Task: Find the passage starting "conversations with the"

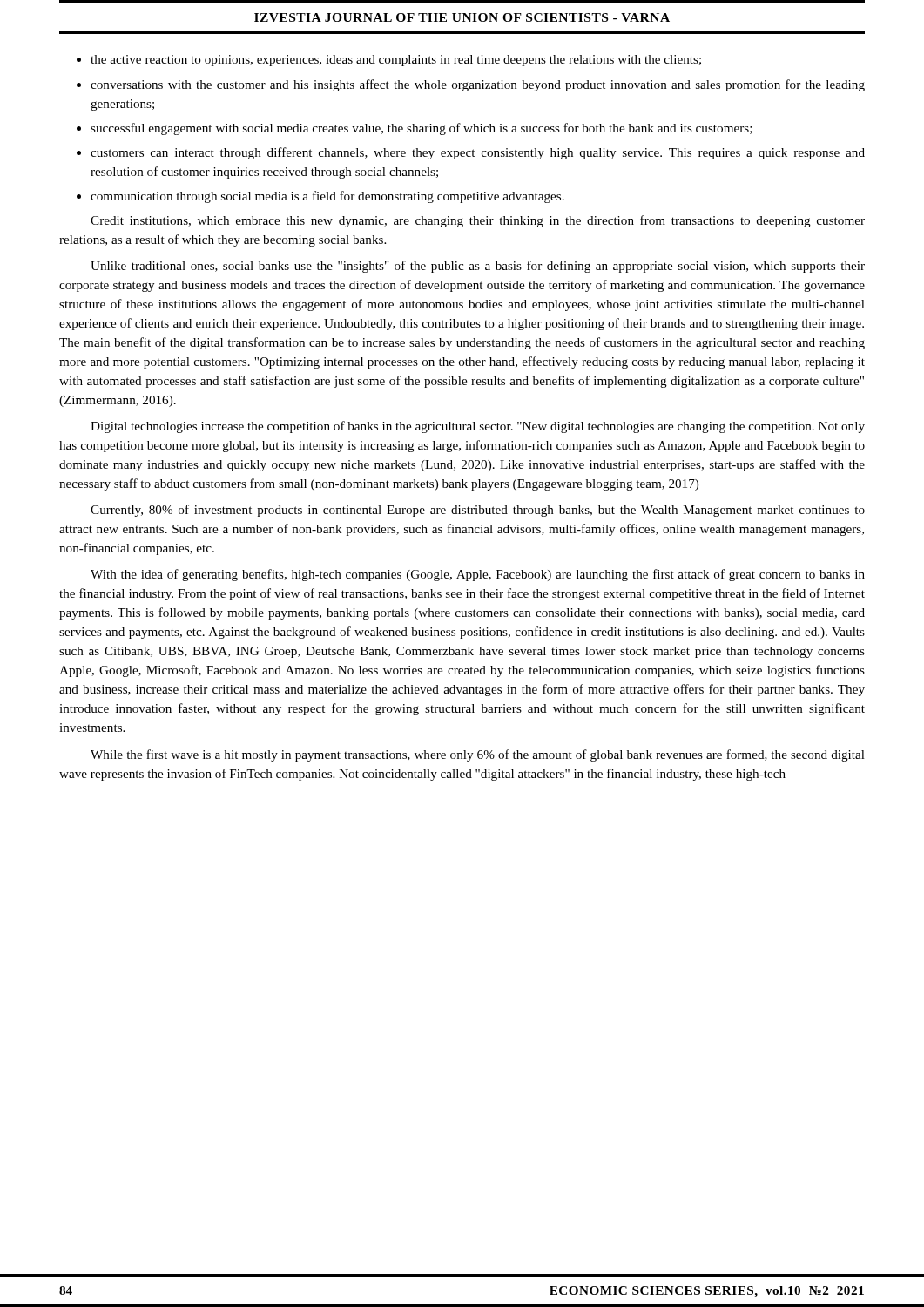Action: (x=478, y=93)
